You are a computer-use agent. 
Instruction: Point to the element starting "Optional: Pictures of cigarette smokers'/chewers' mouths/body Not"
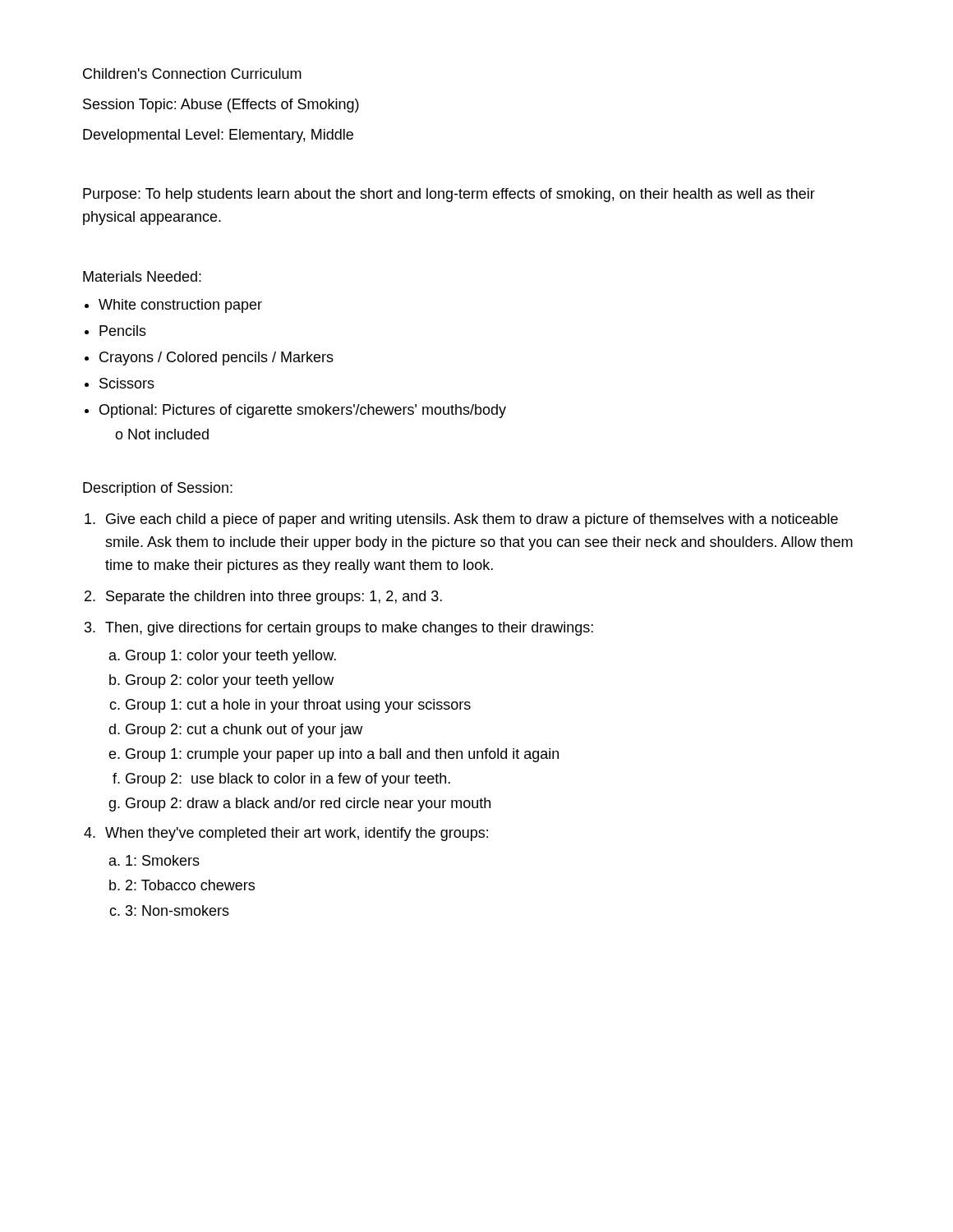[x=485, y=424]
